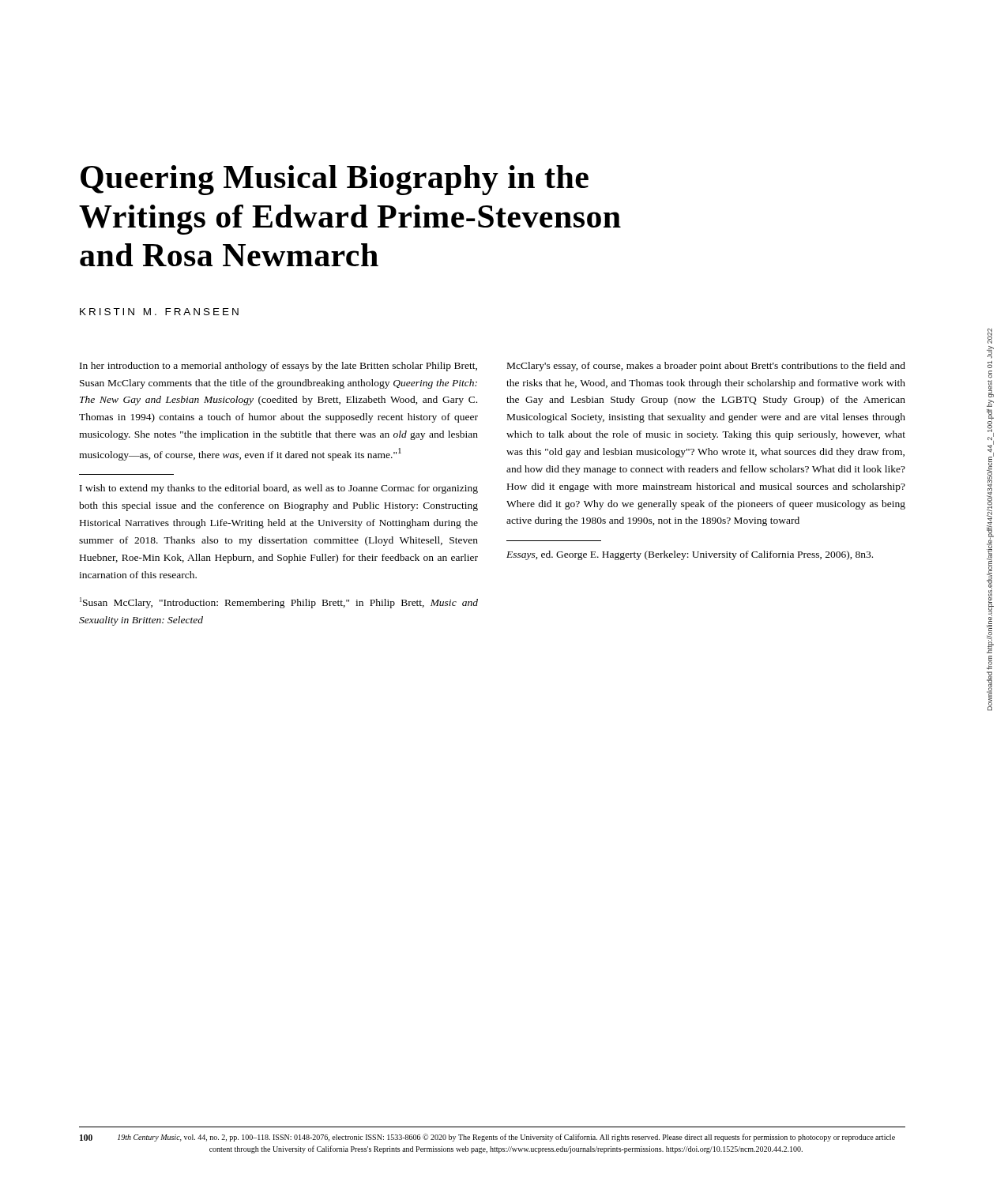Viewport: 1008px width, 1185px height.
Task: Point to the title beginning "Queering Musical Biography in theWritings of"
Action: coord(492,217)
